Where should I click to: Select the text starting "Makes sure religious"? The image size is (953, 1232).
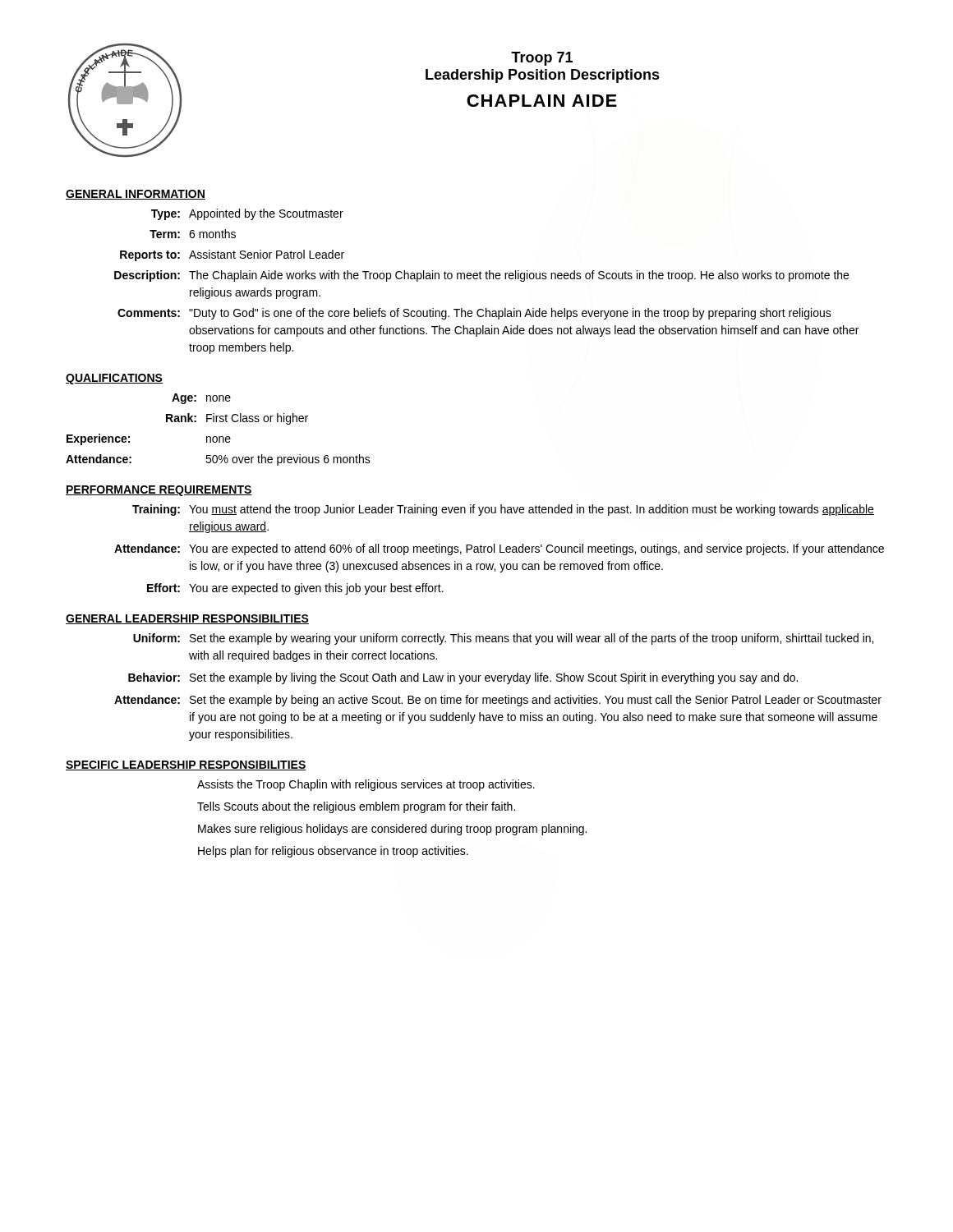pos(392,829)
